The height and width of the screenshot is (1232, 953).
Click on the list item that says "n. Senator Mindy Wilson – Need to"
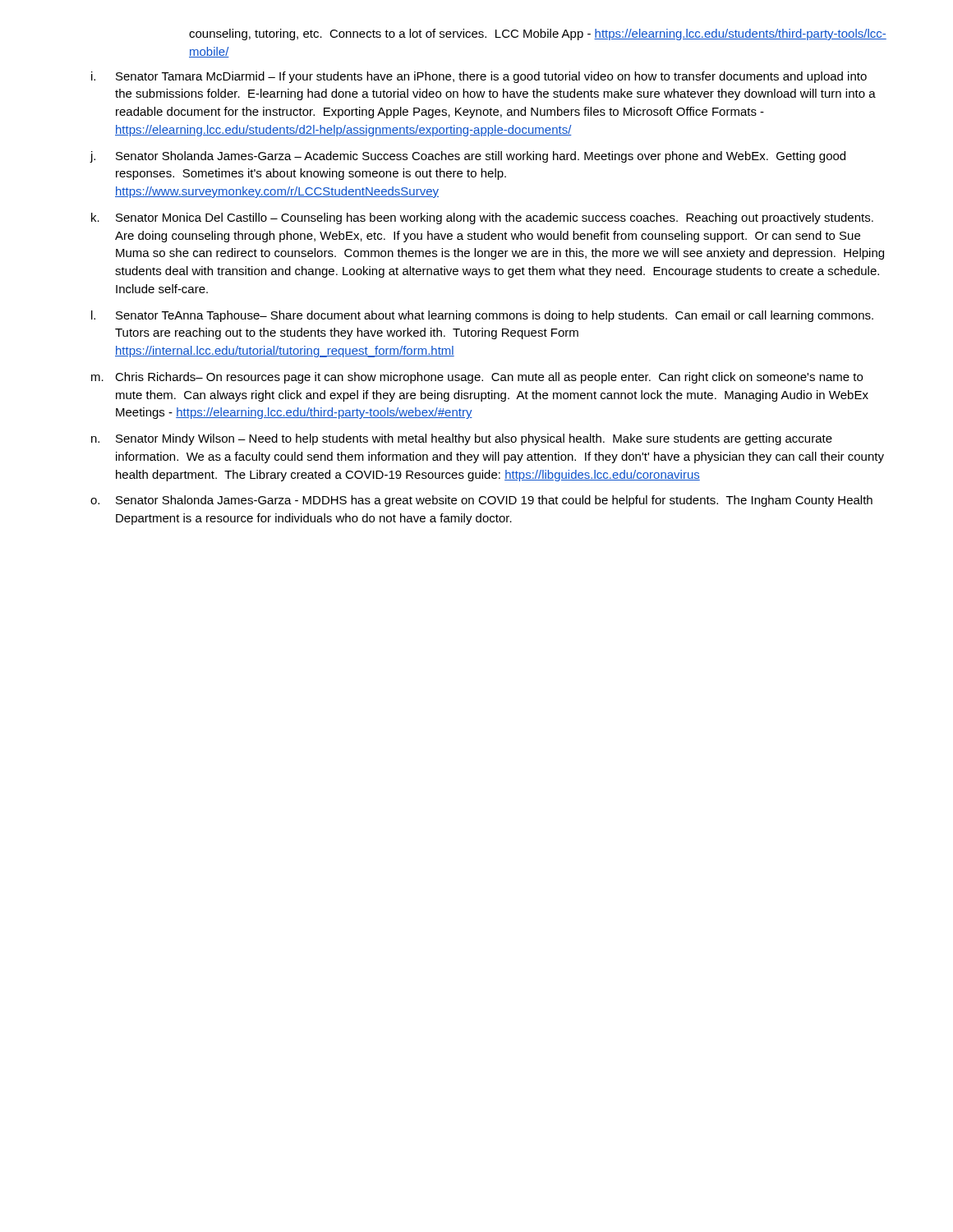[489, 456]
